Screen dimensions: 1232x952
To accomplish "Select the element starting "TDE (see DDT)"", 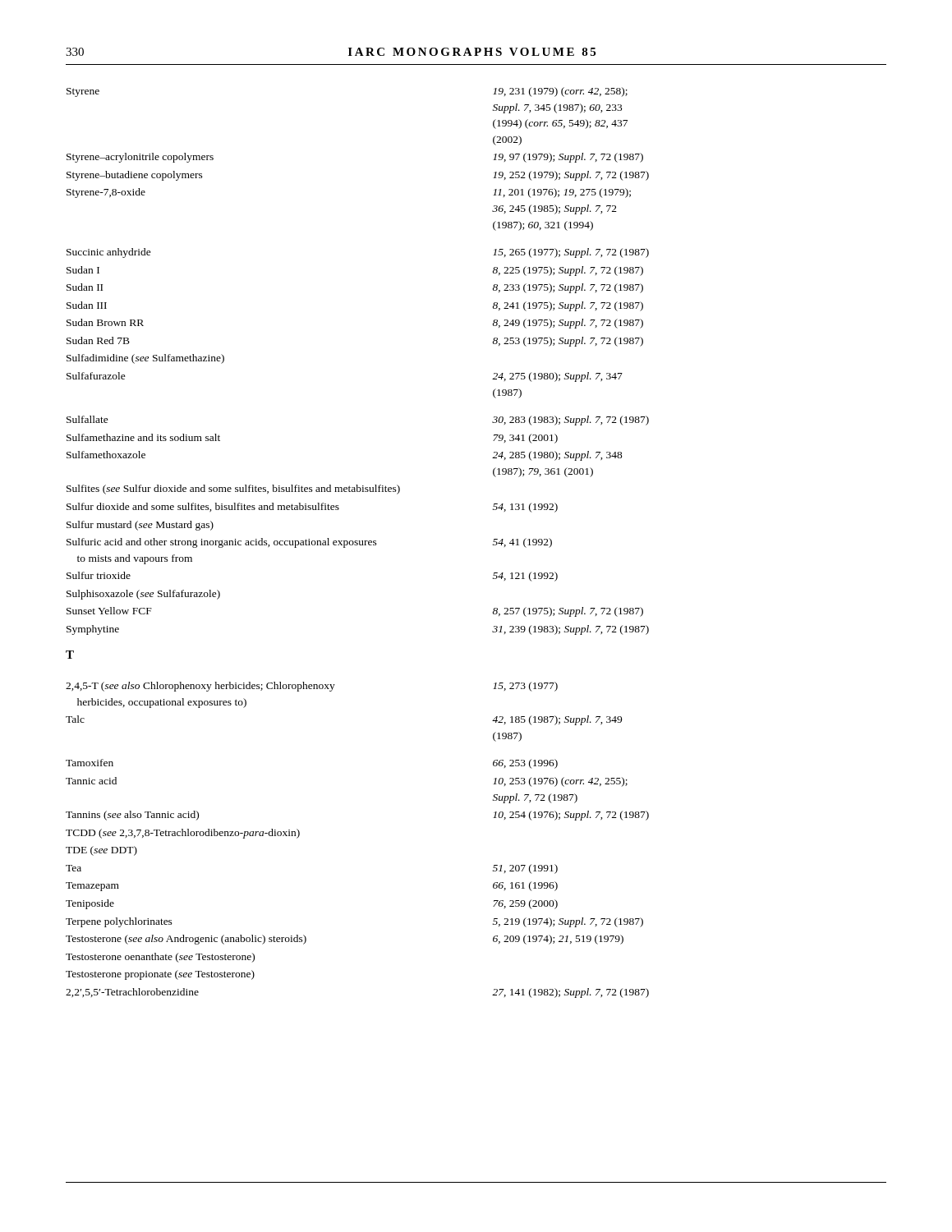I will [x=101, y=850].
